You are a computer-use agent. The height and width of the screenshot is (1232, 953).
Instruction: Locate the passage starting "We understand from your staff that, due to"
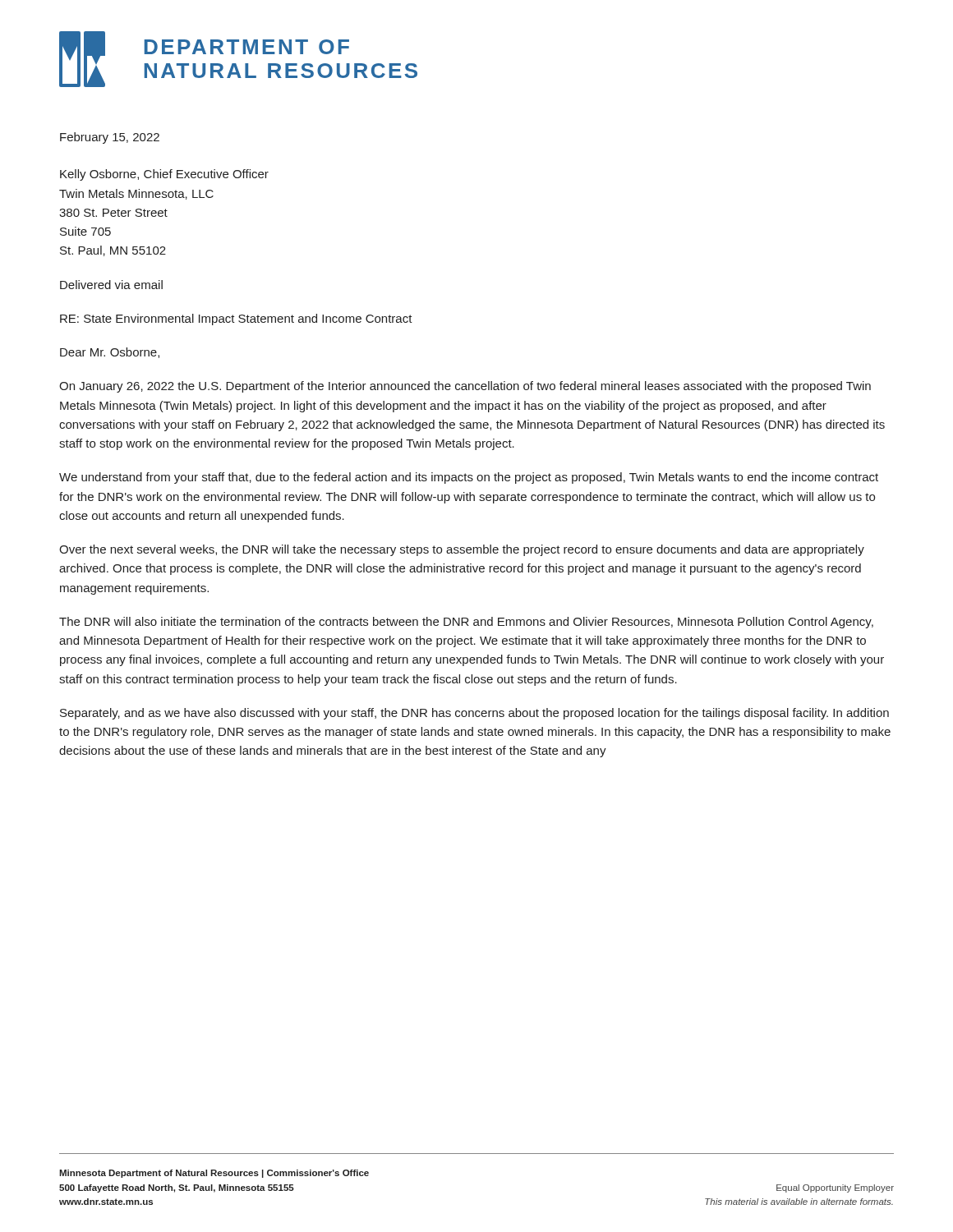click(469, 496)
